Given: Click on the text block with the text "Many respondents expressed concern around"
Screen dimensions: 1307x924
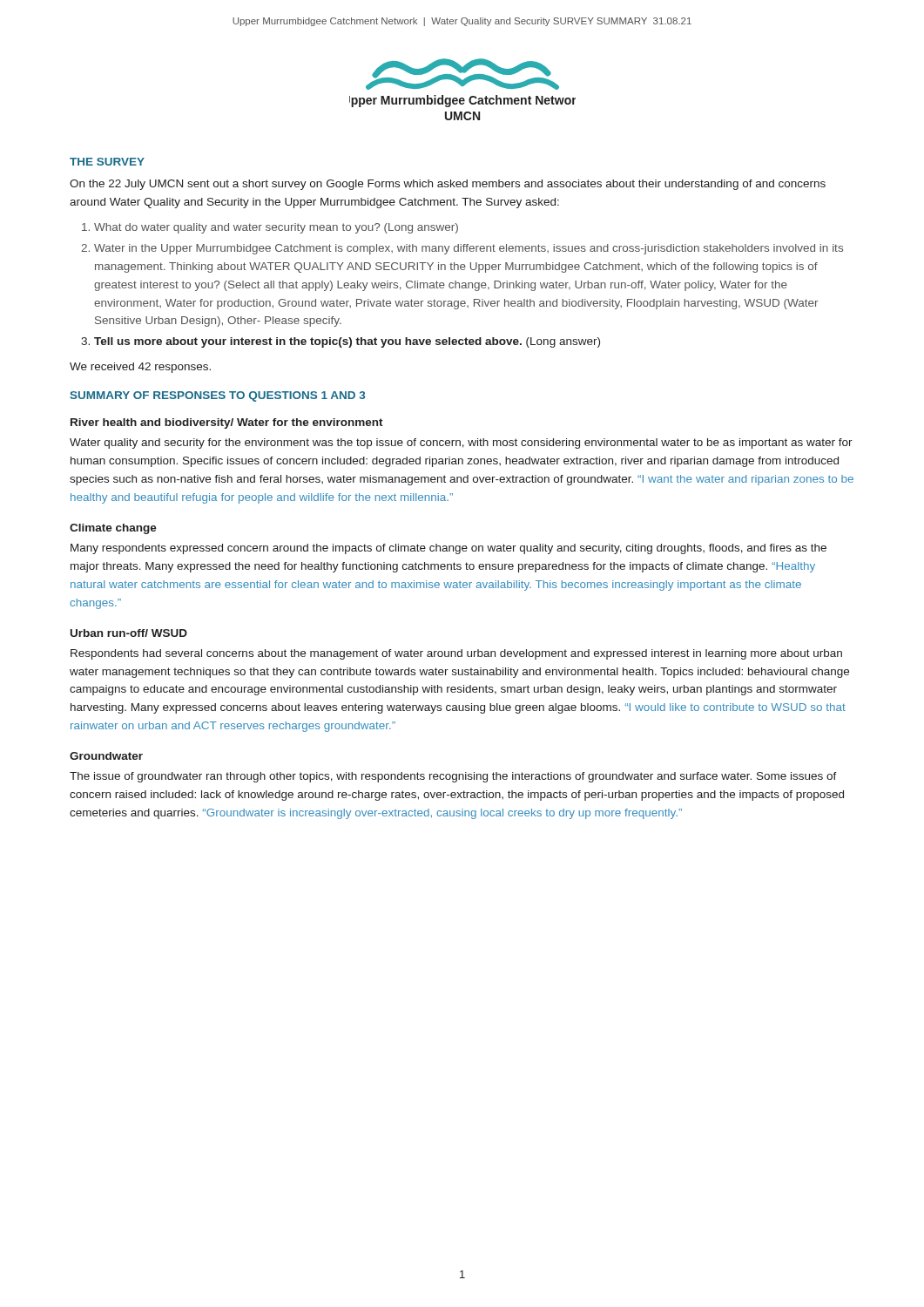Looking at the screenshot, I should pyautogui.click(x=448, y=575).
